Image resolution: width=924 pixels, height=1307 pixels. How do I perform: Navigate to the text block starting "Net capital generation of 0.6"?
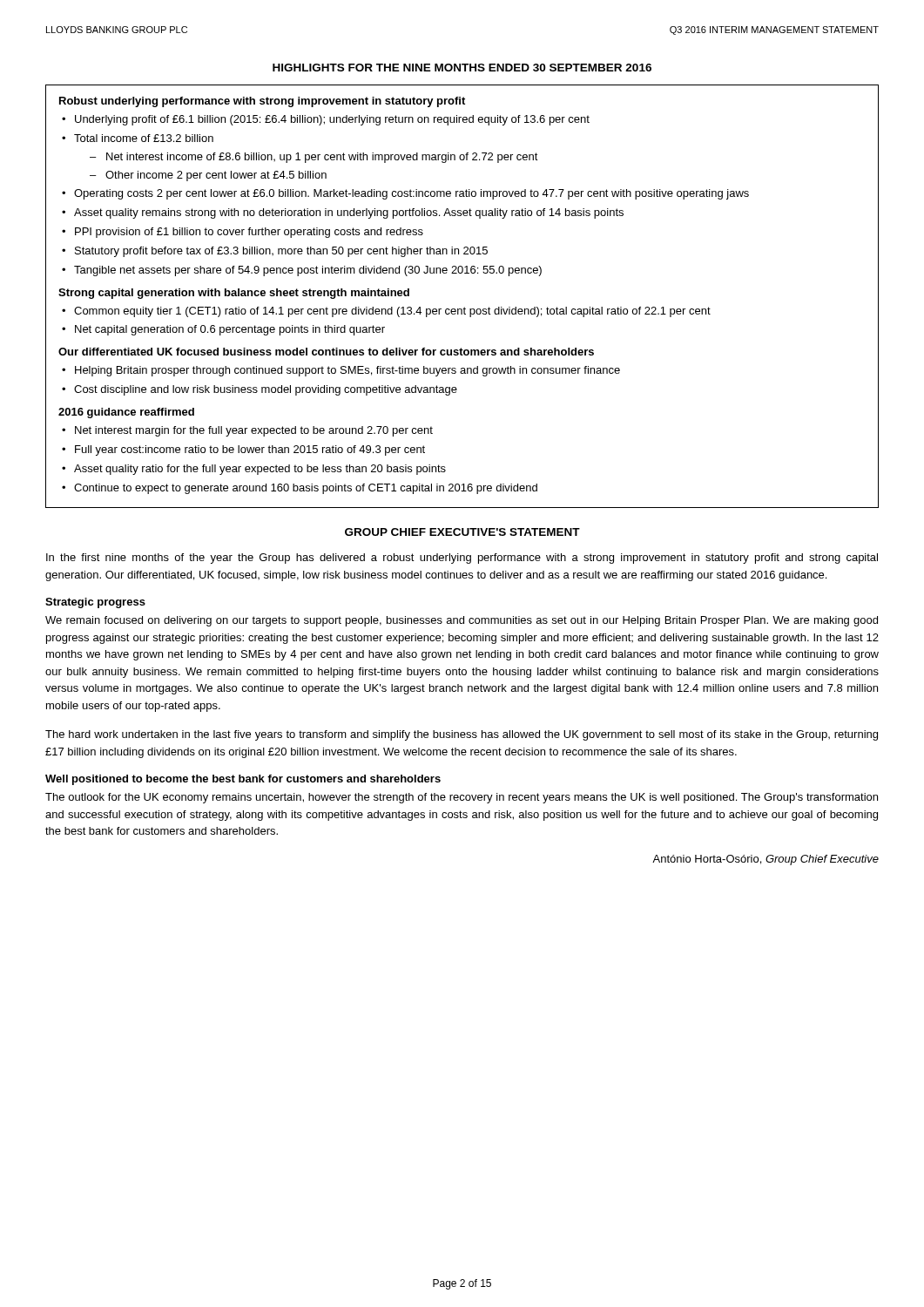point(229,329)
